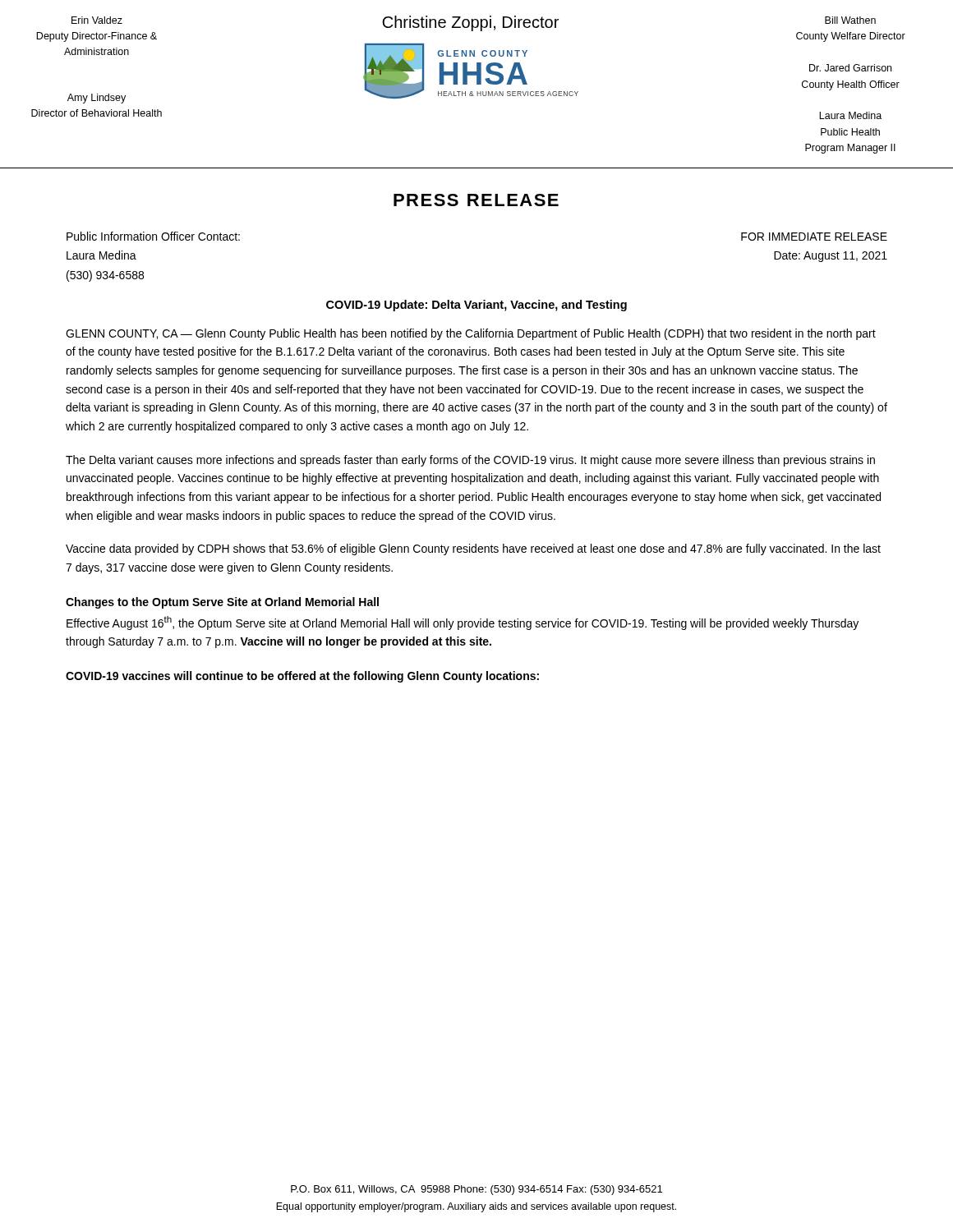Viewport: 953px width, 1232px height.
Task: Navigate to the text starting "Public Information Officer Contact: Laura Medina (530) 934-6588"
Action: (153, 236)
